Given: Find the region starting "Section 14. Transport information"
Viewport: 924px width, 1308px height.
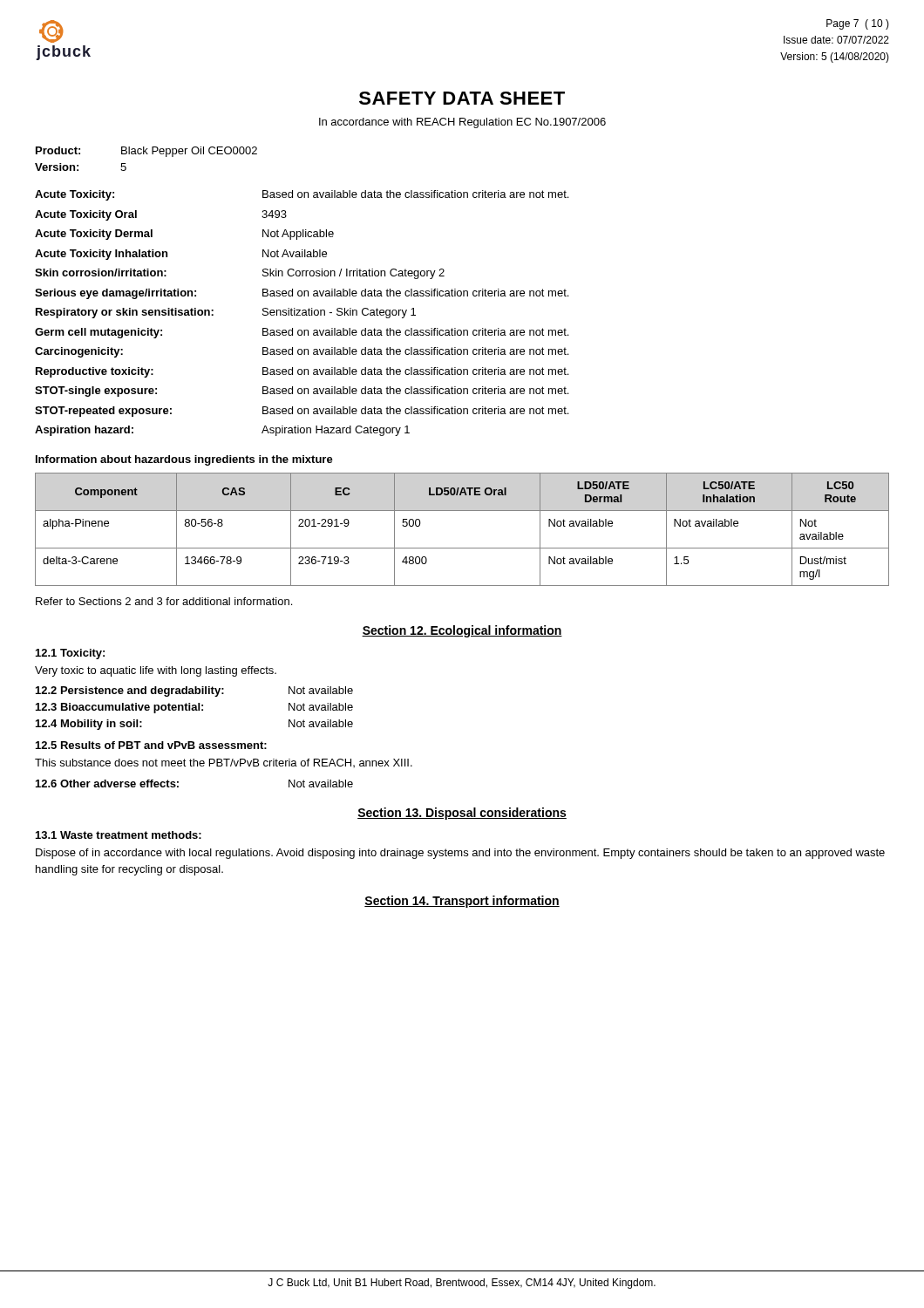Looking at the screenshot, I should (462, 900).
